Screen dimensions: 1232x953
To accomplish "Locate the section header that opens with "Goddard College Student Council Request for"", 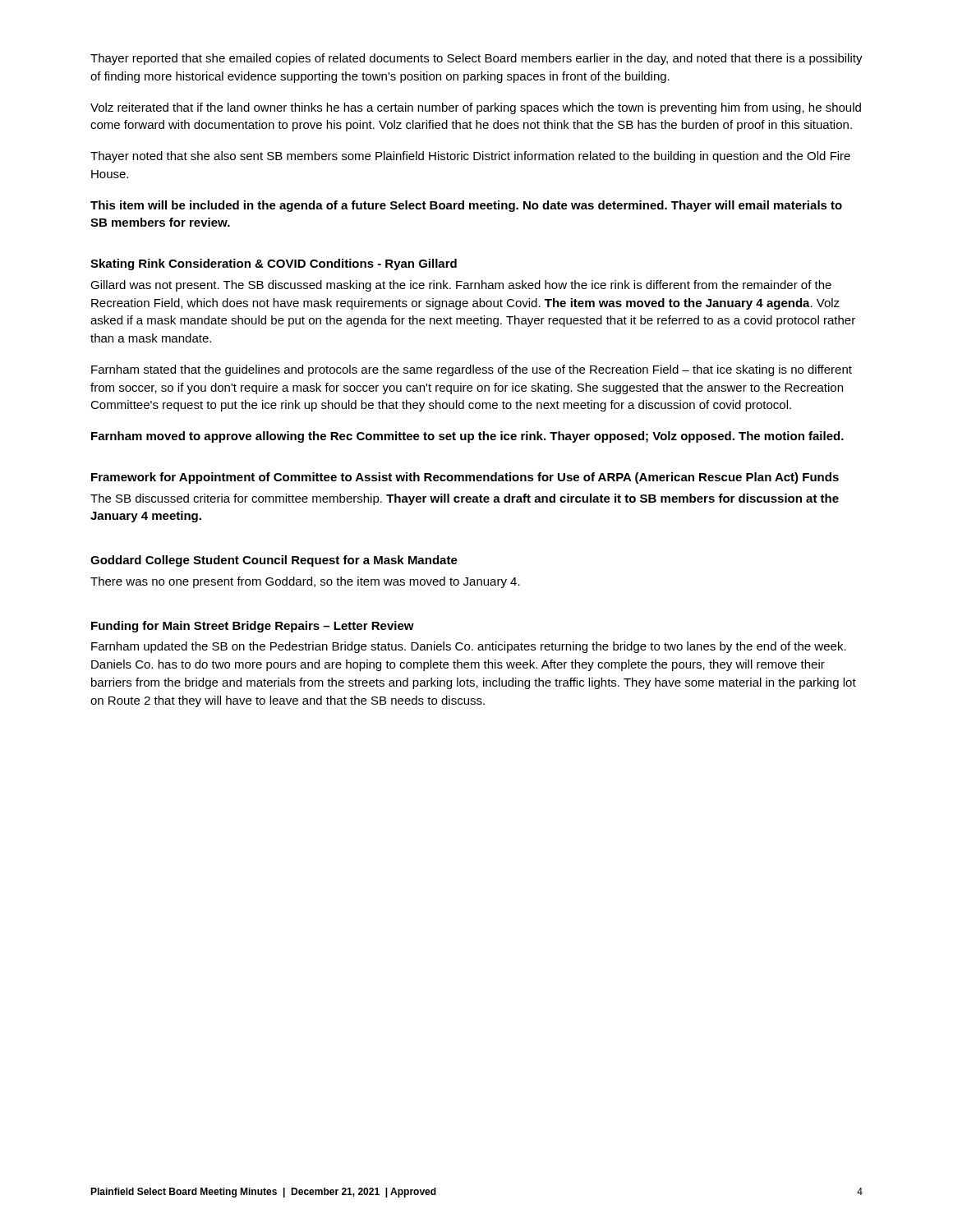I will pyautogui.click(x=274, y=560).
